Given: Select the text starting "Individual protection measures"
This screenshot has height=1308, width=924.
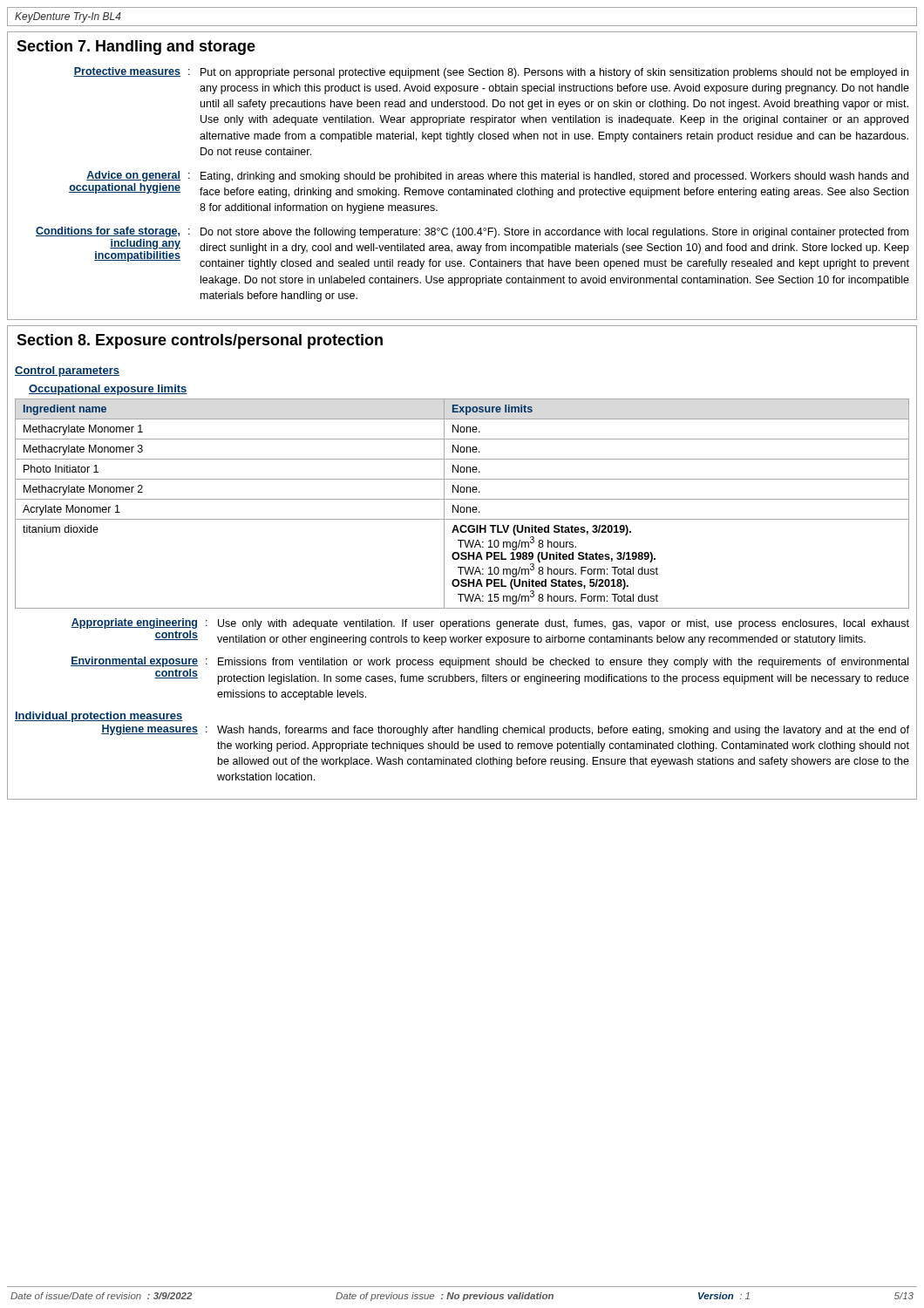Looking at the screenshot, I should [99, 715].
